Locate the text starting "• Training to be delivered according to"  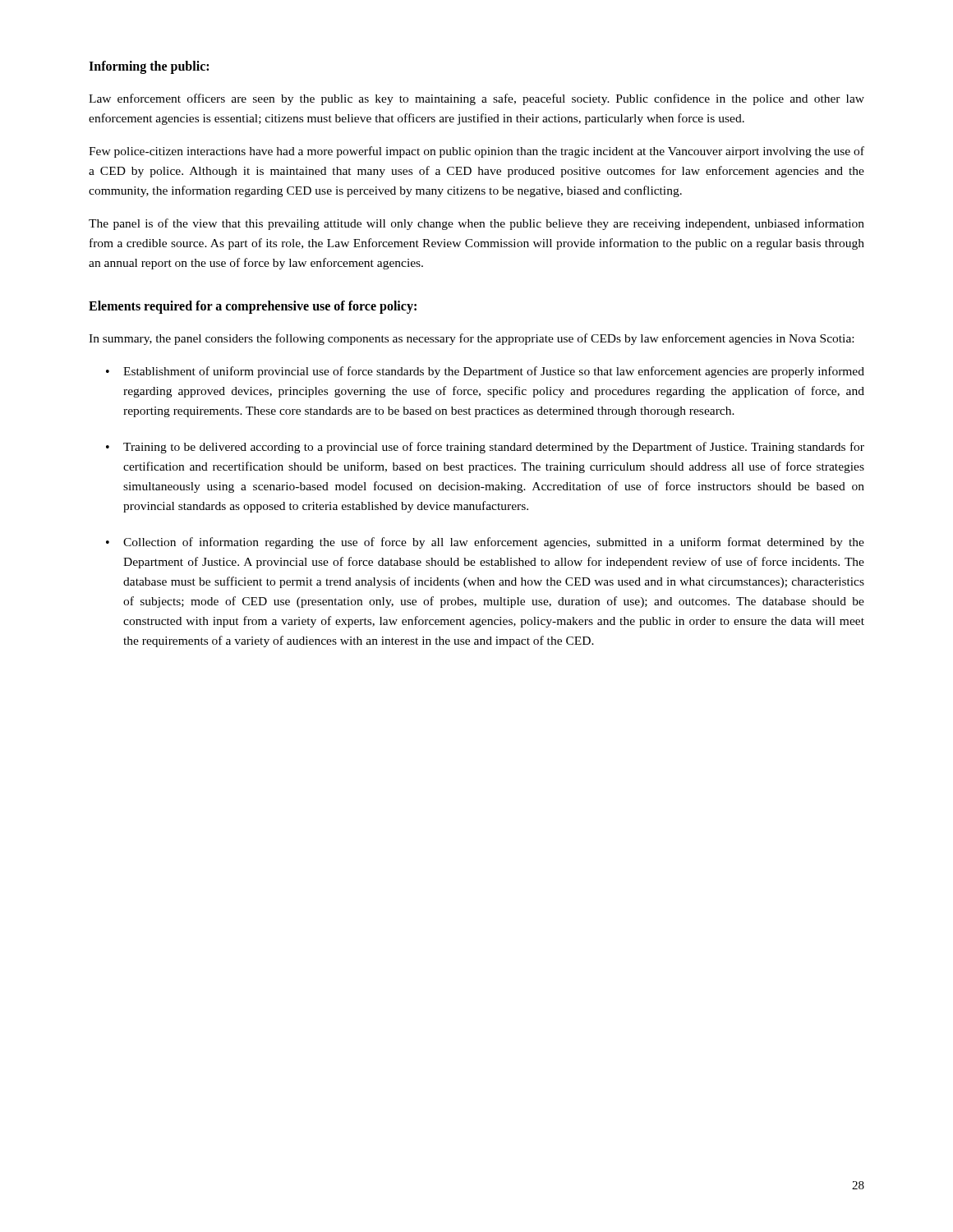pyautogui.click(x=485, y=477)
